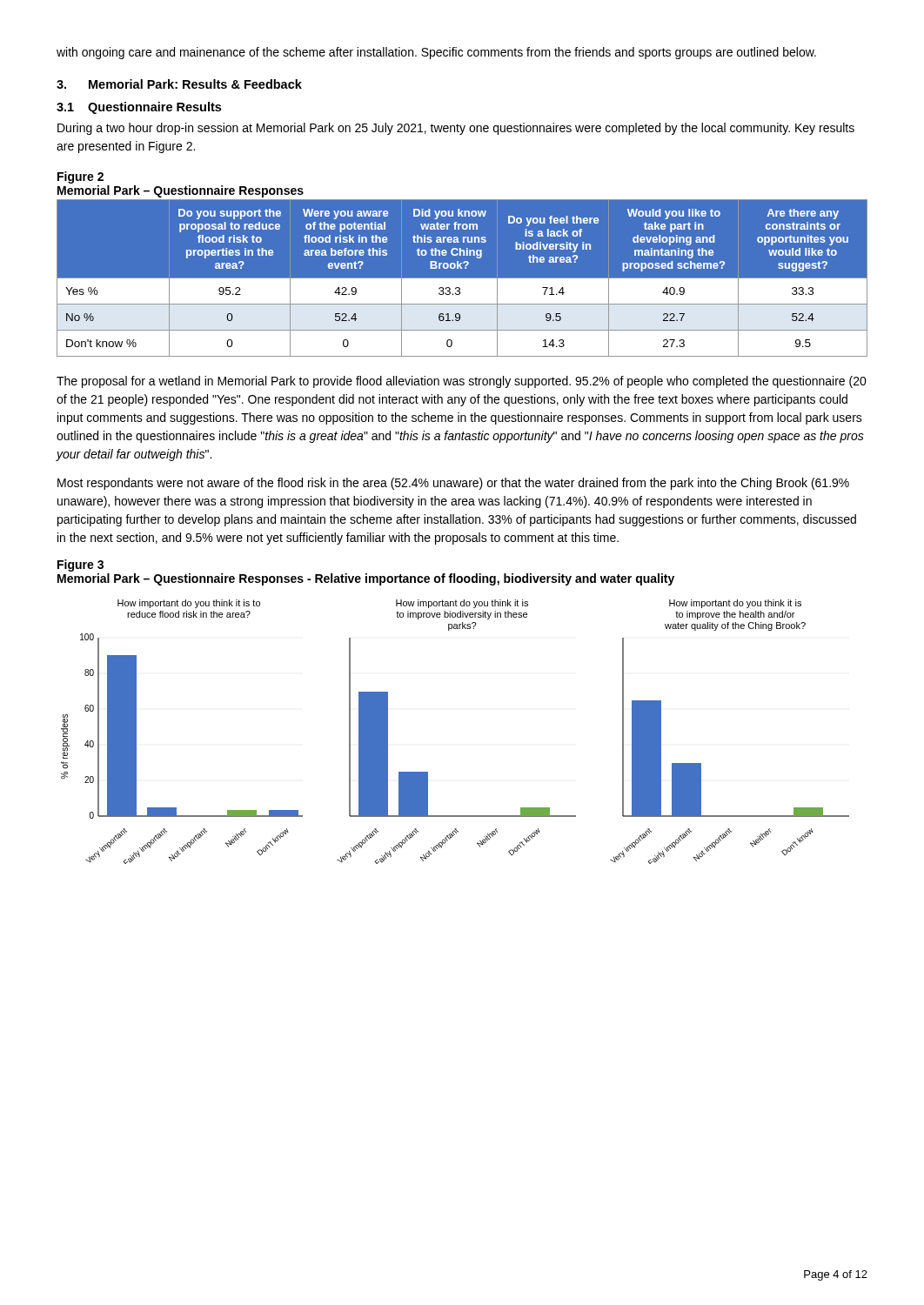Locate the caption that reads "Figure 2 Memorial Park – Questionnaire Responses"
This screenshot has width=924, height=1305.
80,177
